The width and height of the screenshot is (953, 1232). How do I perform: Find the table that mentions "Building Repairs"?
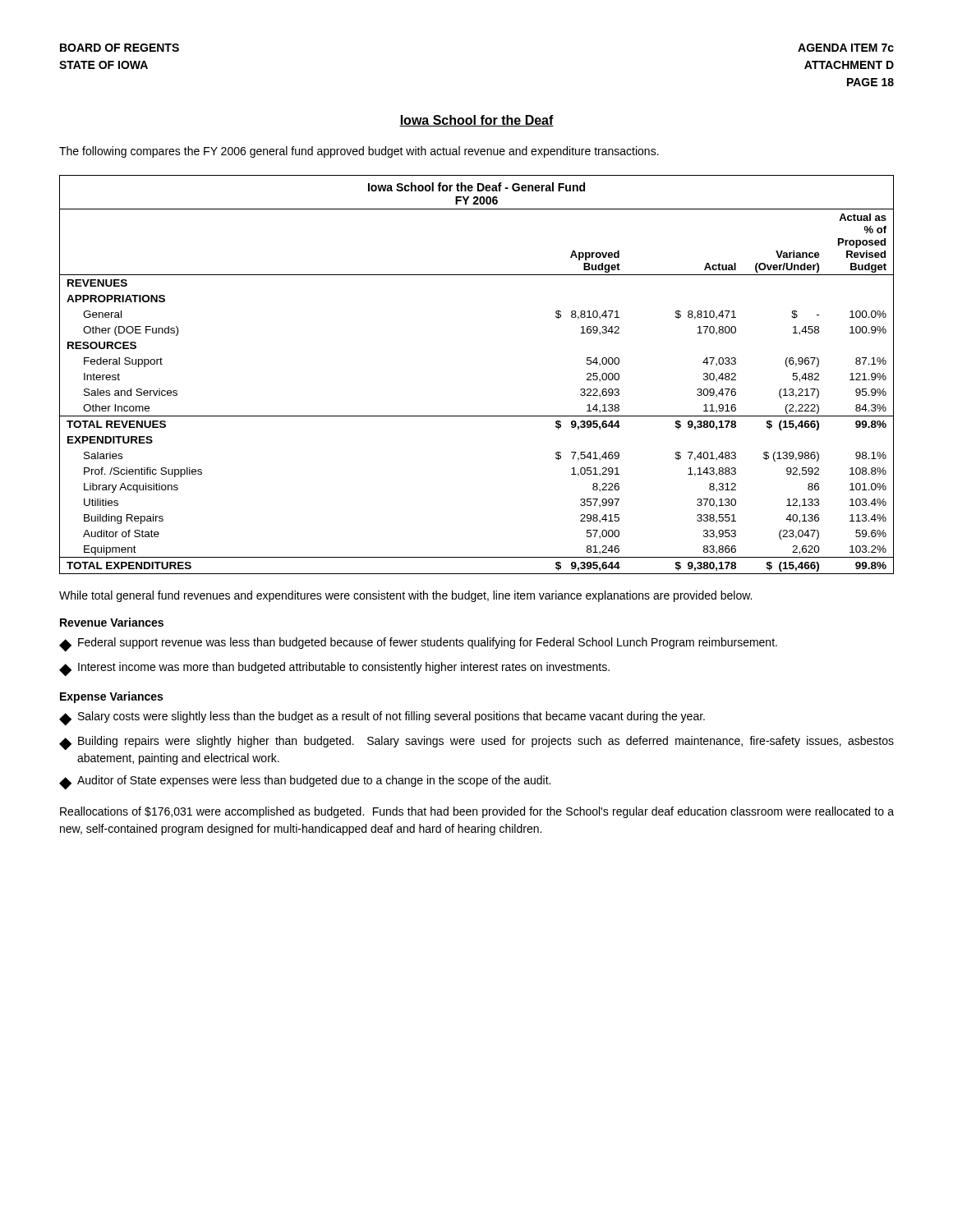click(x=476, y=375)
